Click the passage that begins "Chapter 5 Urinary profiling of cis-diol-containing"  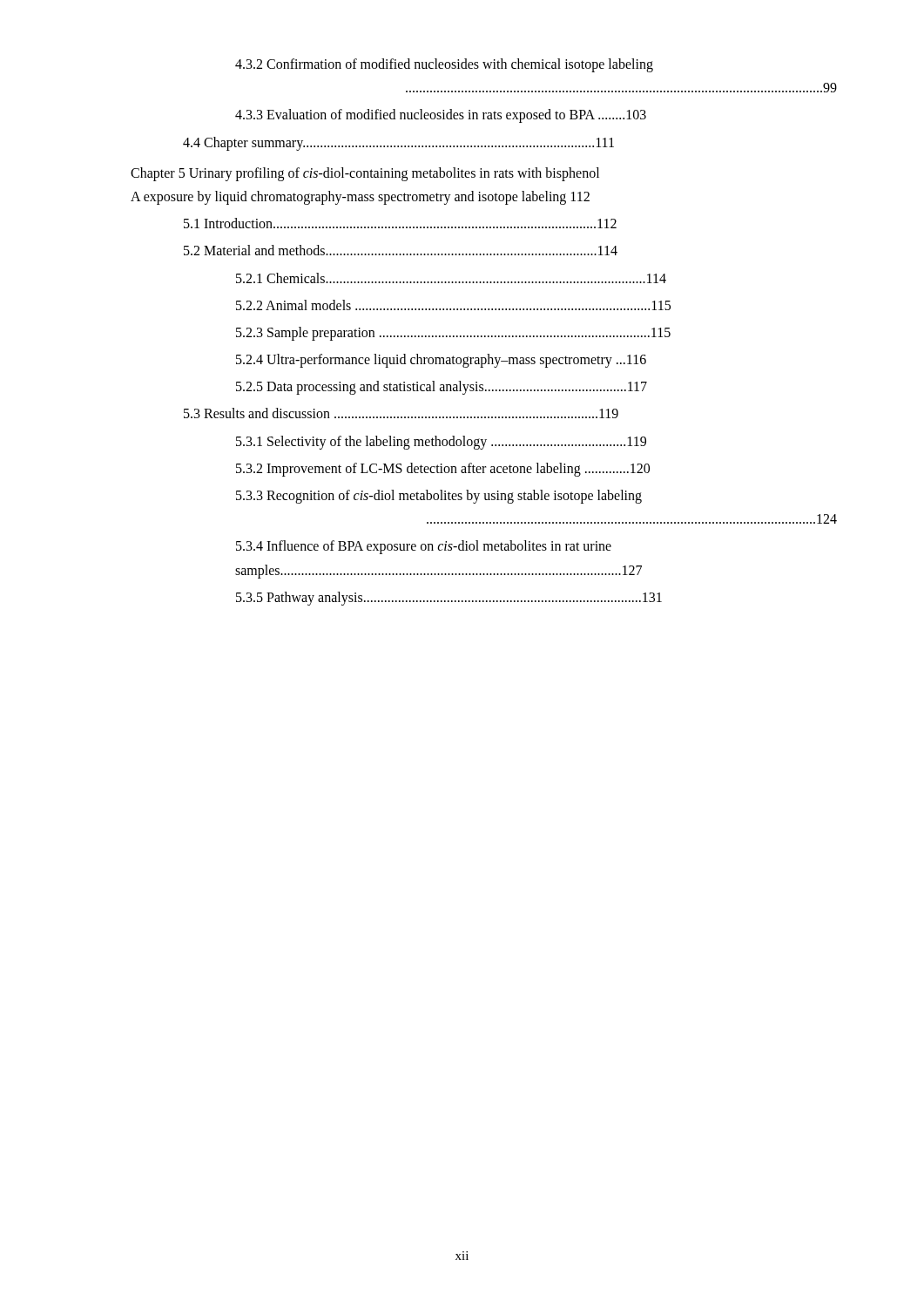[x=365, y=185]
